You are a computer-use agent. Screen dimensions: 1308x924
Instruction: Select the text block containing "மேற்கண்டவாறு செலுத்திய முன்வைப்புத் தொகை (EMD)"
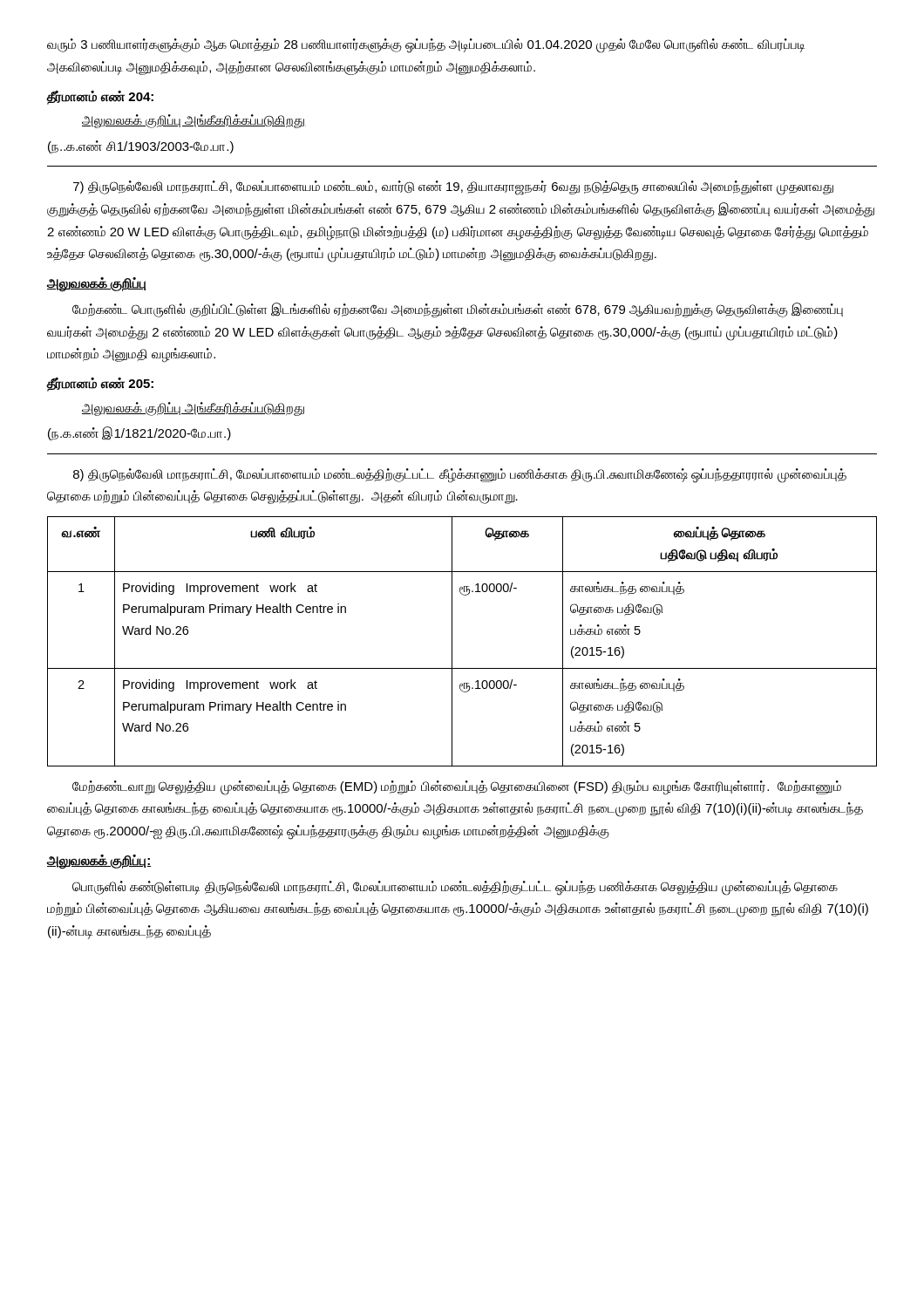455,808
